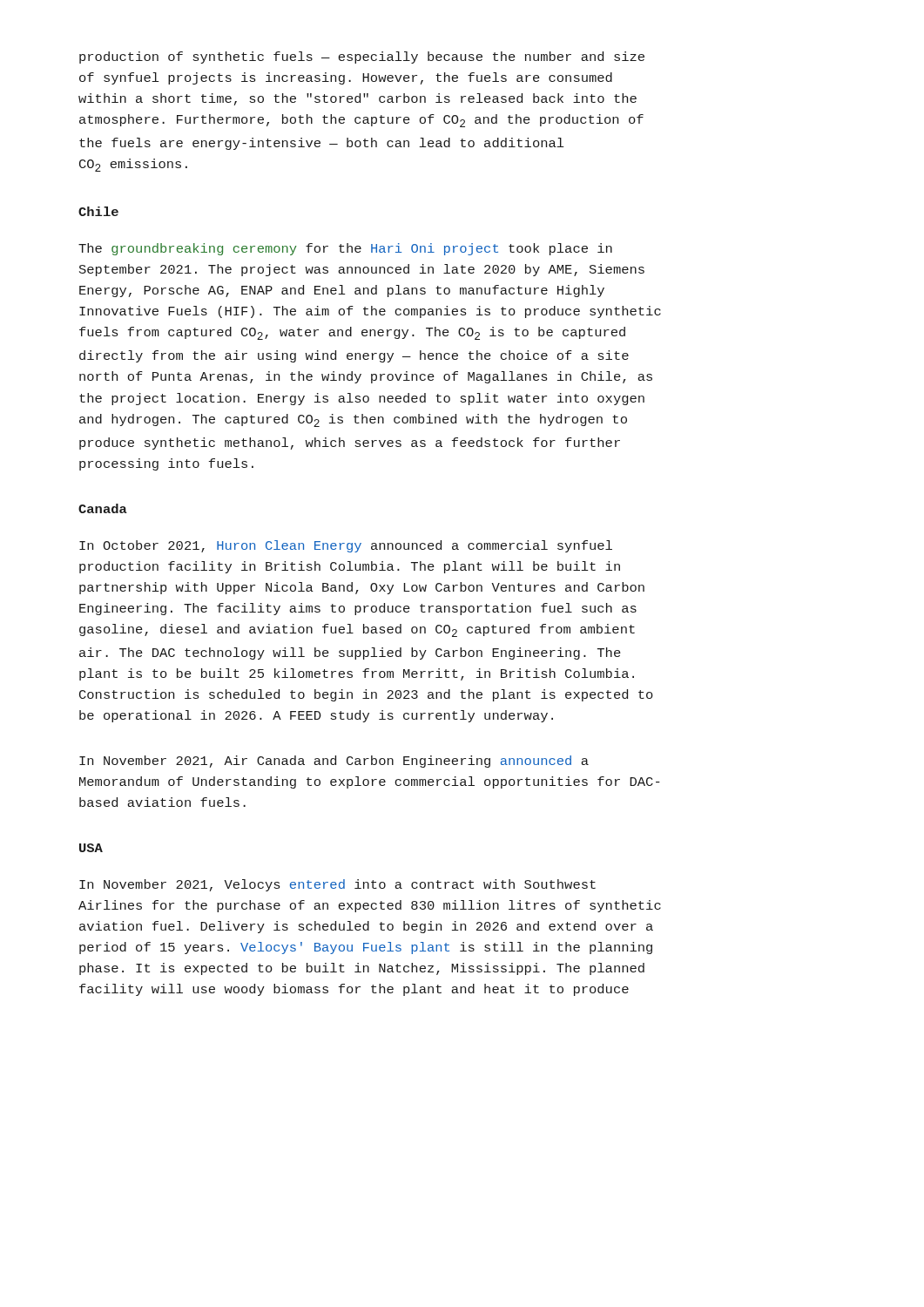
Task: Select the text block containing "In November 2021, Velocys entered into a"
Action: (370, 938)
